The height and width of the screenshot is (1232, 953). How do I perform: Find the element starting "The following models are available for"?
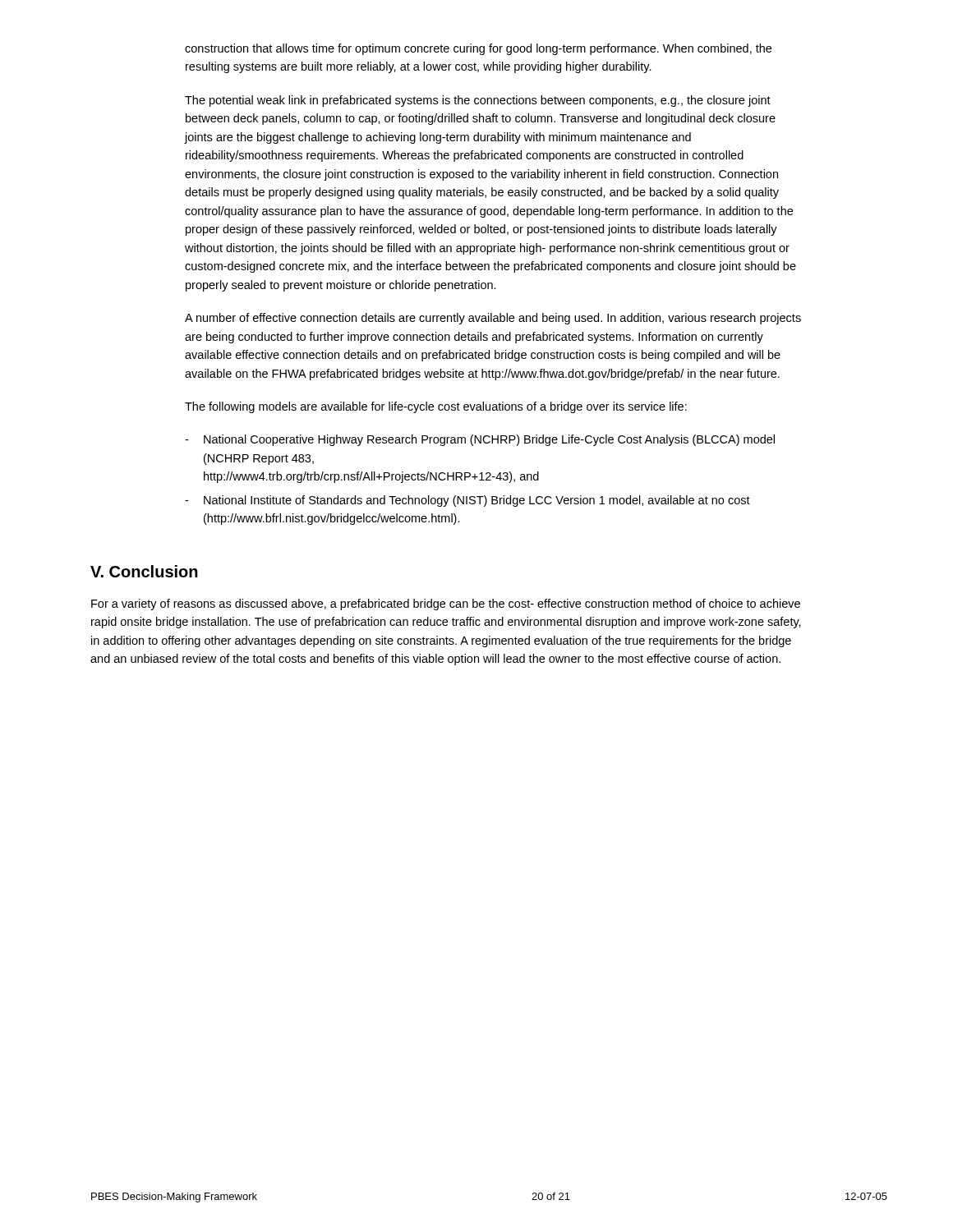[x=436, y=406]
